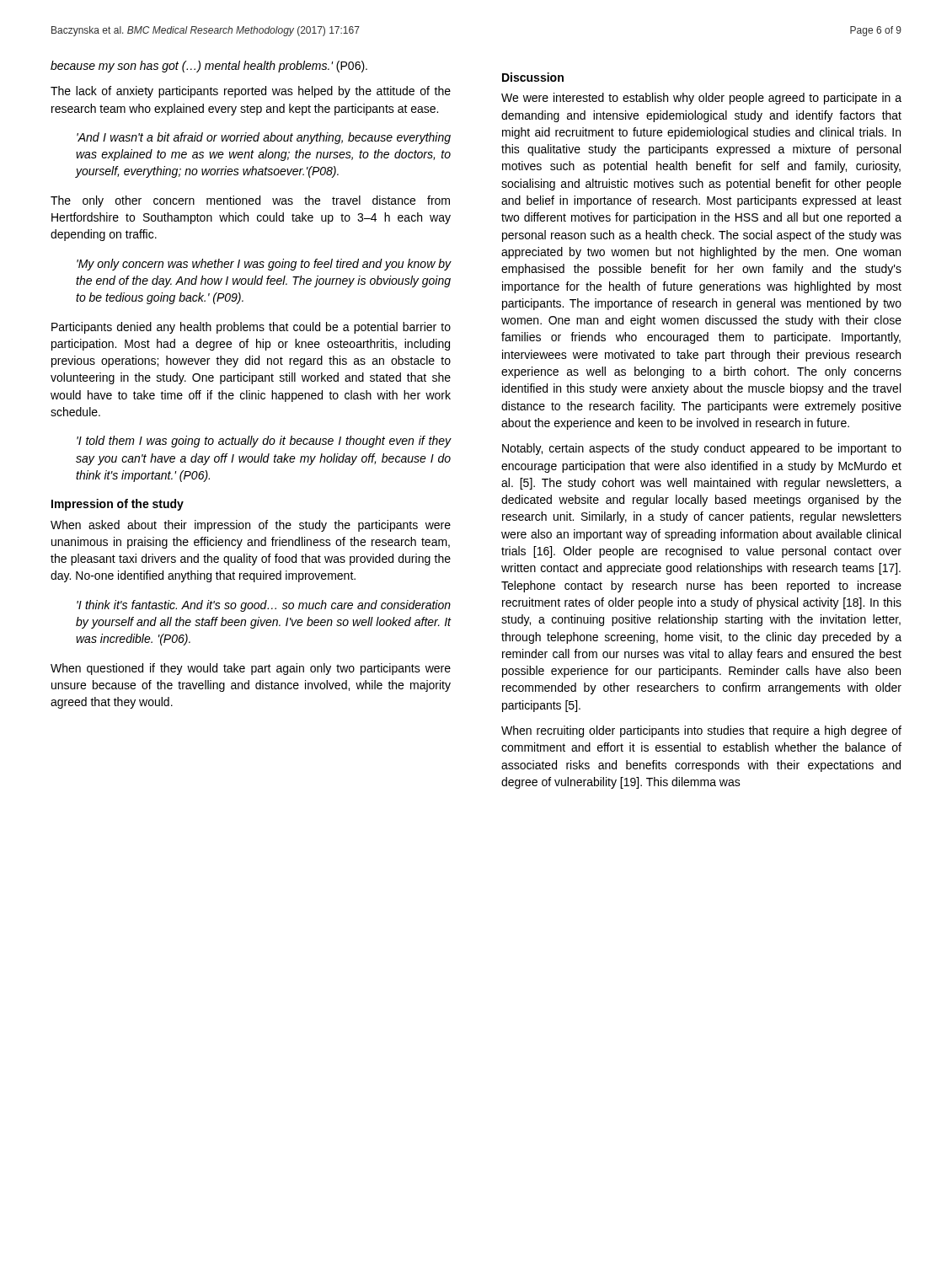Find the text block with the text "'My only concern was whether I was going"
The width and height of the screenshot is (952, 1264).
[263, 281]
